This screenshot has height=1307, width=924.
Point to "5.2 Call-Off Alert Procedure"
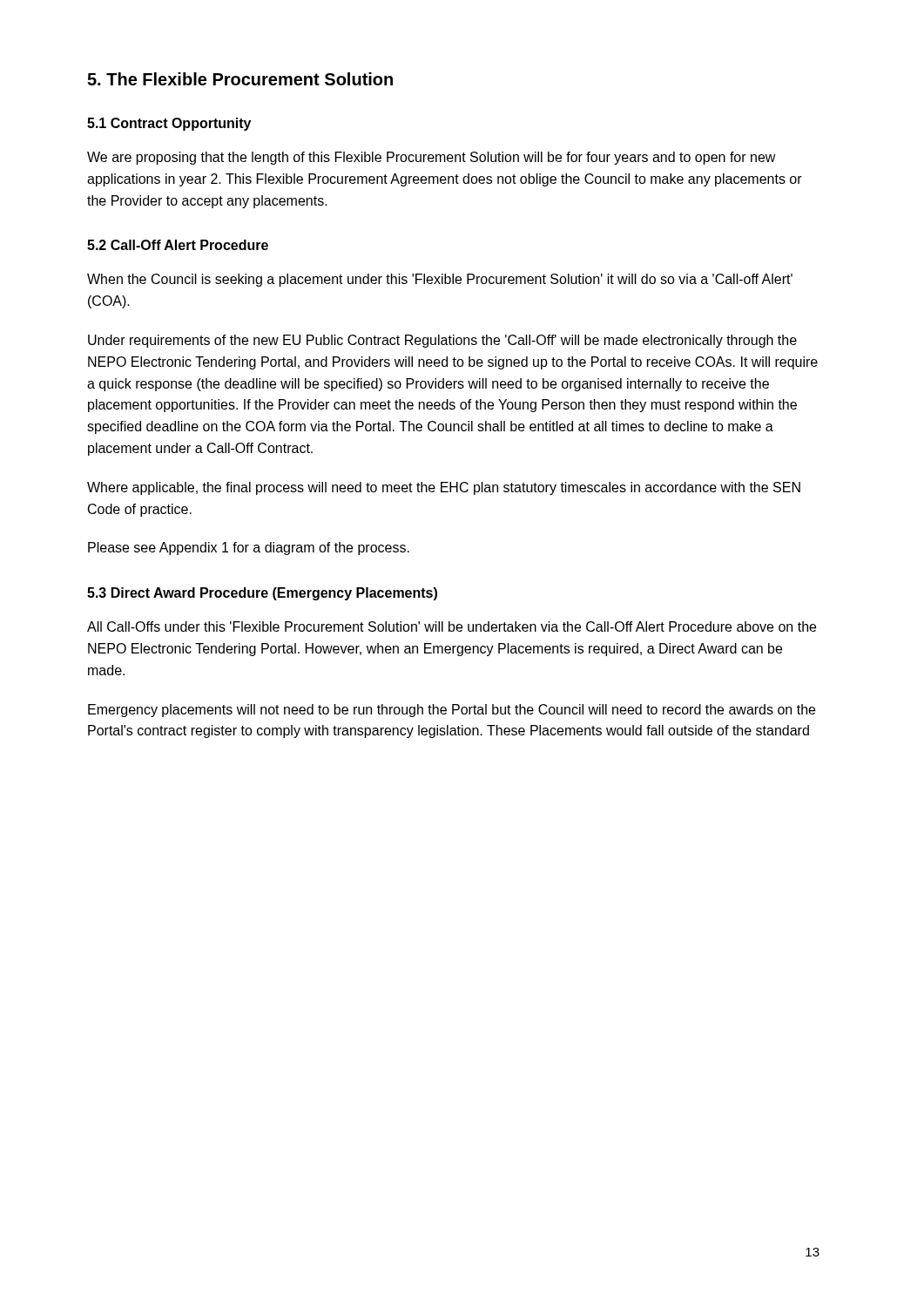[178, 245]
